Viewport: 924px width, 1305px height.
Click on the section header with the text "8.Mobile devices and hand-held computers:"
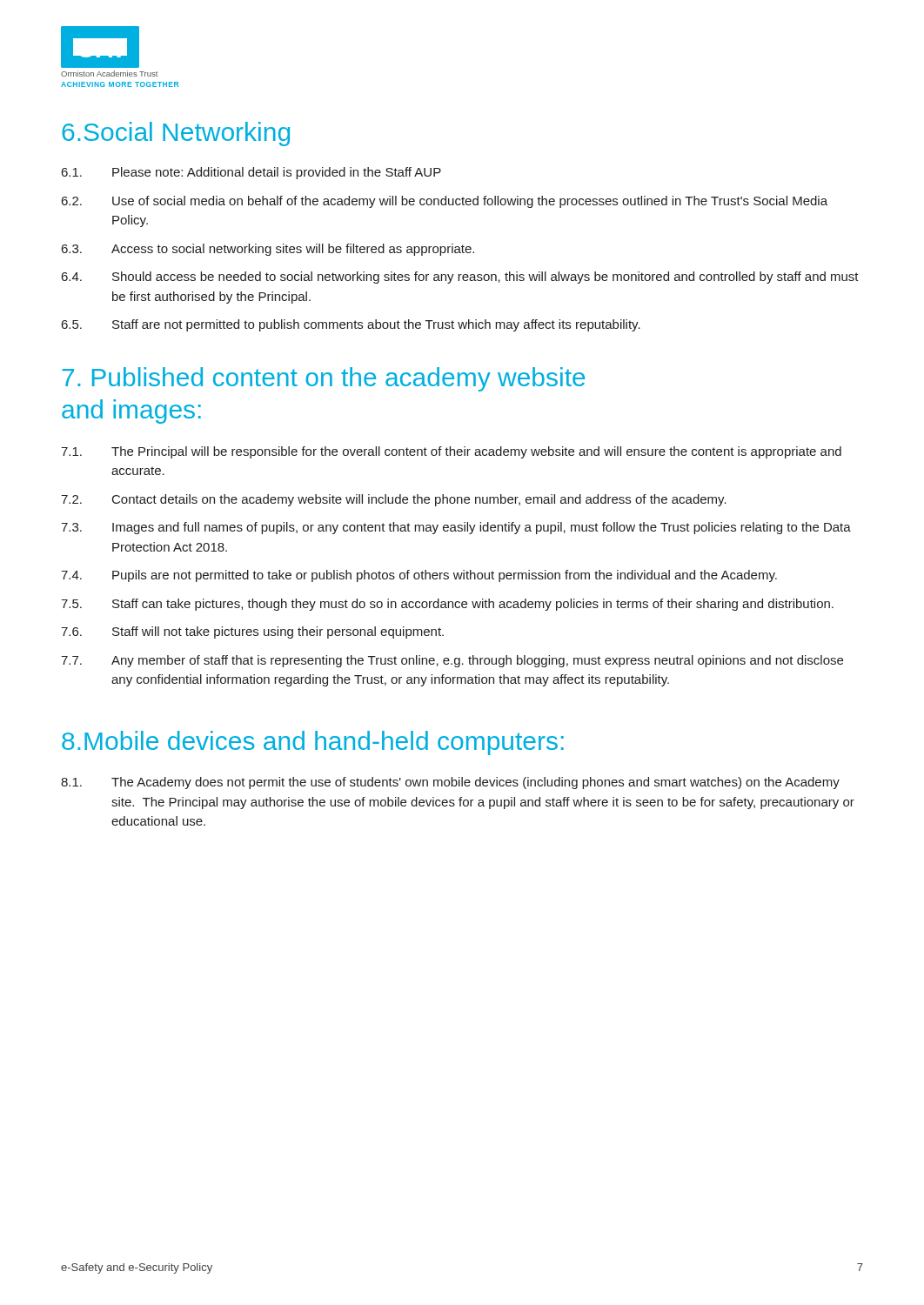pos(313,740)
